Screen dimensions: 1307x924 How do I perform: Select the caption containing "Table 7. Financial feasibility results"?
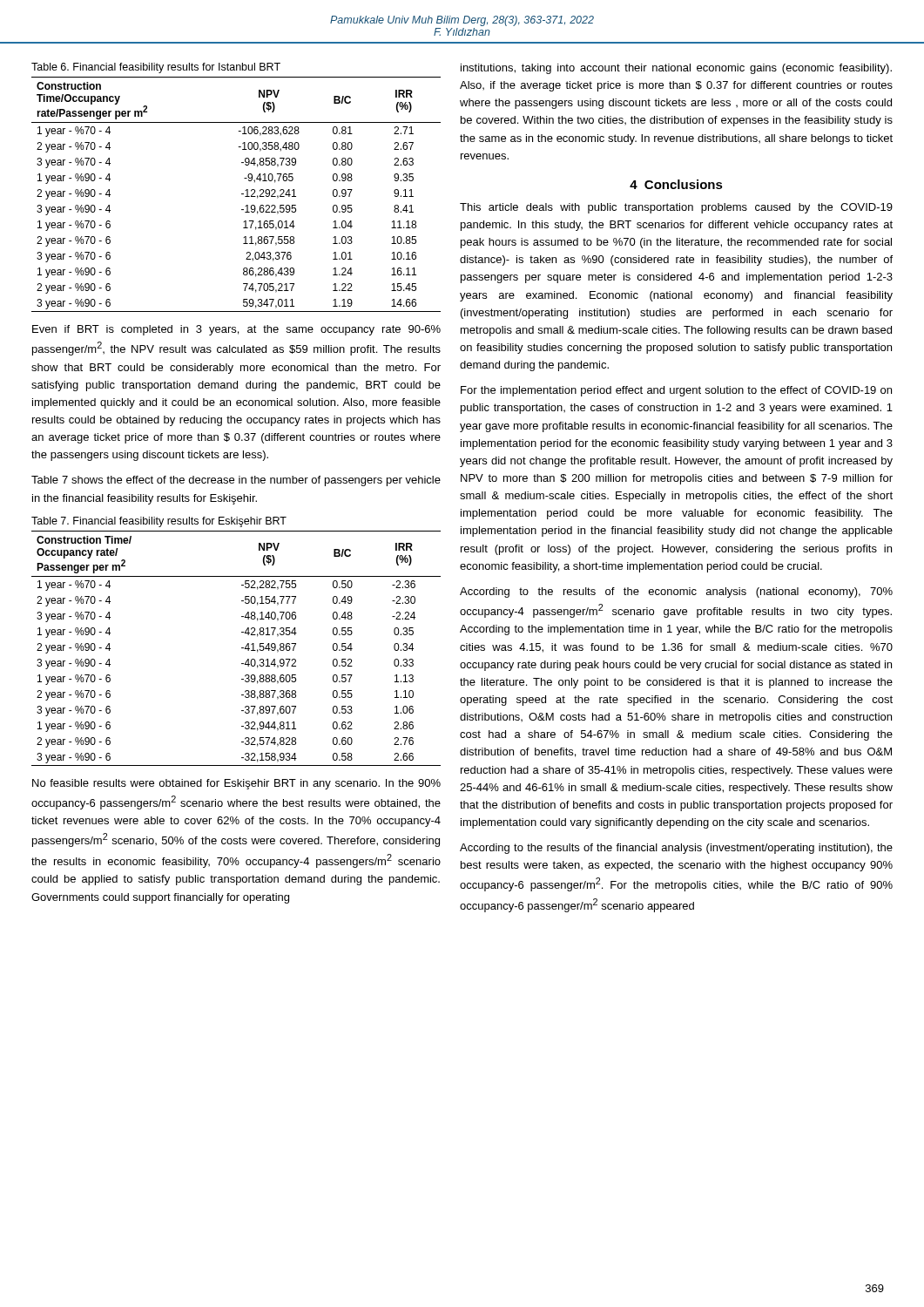click(159, 521)
